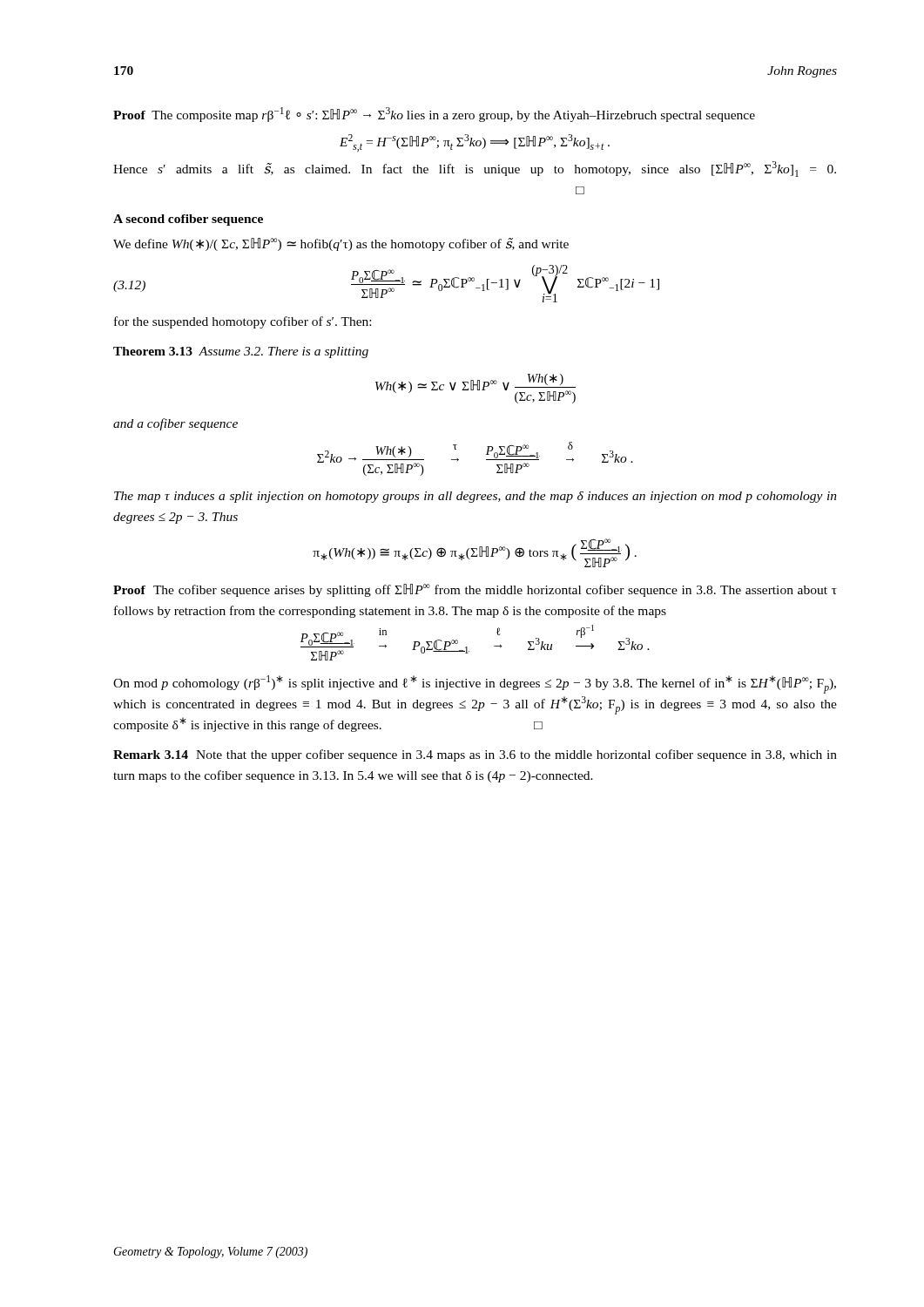Viewport: 924px width, 1307px height.
Task: Select the formula that says "(3.12) P0ΣℂP∞−1 ΣℍP∞ ≃ P0ΣℂP∞−1[−1] ∨ (p−3)/2 ⋁"
Action: [x=475, y=285]
